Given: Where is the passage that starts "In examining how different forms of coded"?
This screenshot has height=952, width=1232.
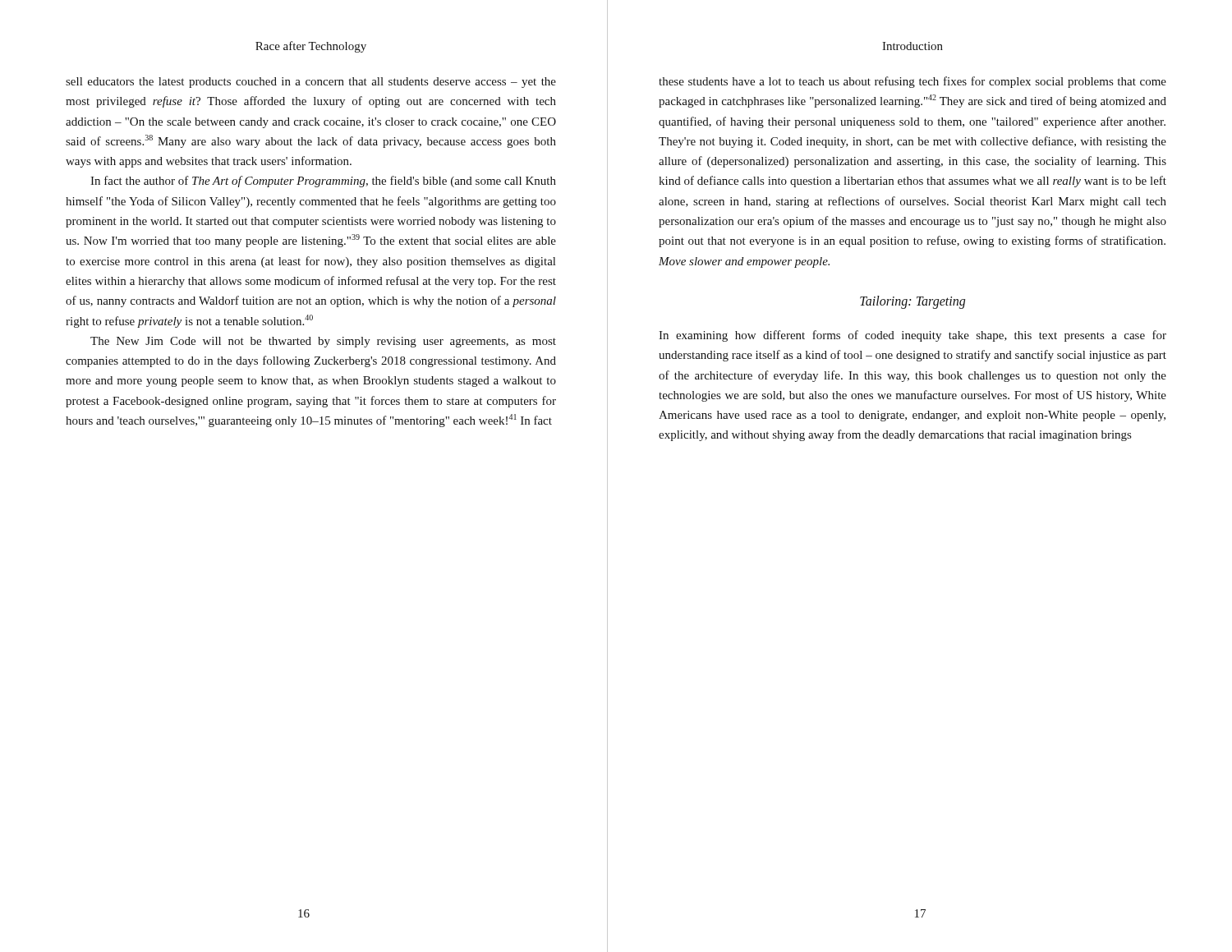Looking at the screenshot, I should click(x=913, y=385).
